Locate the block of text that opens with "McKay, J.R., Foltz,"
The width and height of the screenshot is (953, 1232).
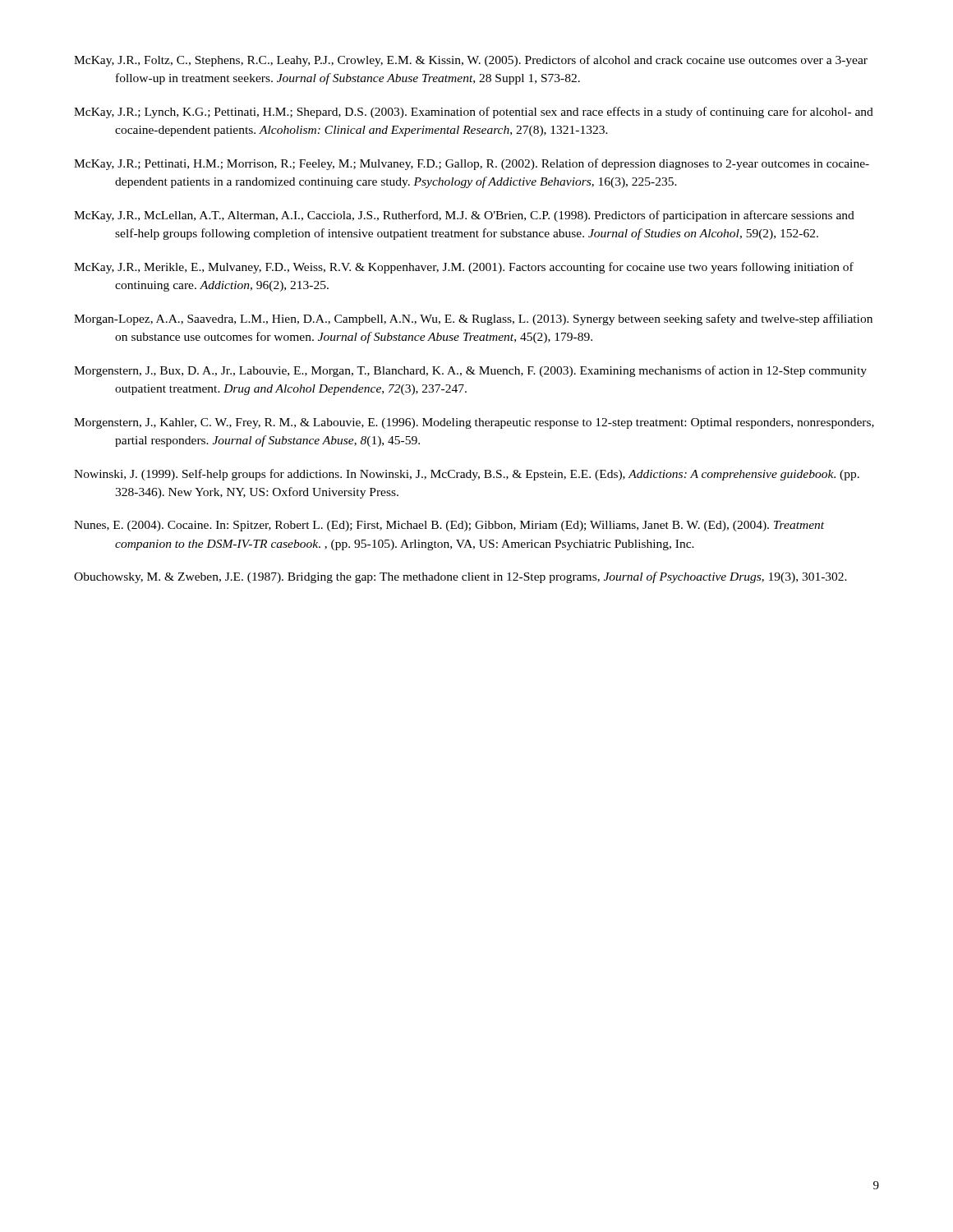tap(471, 69)
